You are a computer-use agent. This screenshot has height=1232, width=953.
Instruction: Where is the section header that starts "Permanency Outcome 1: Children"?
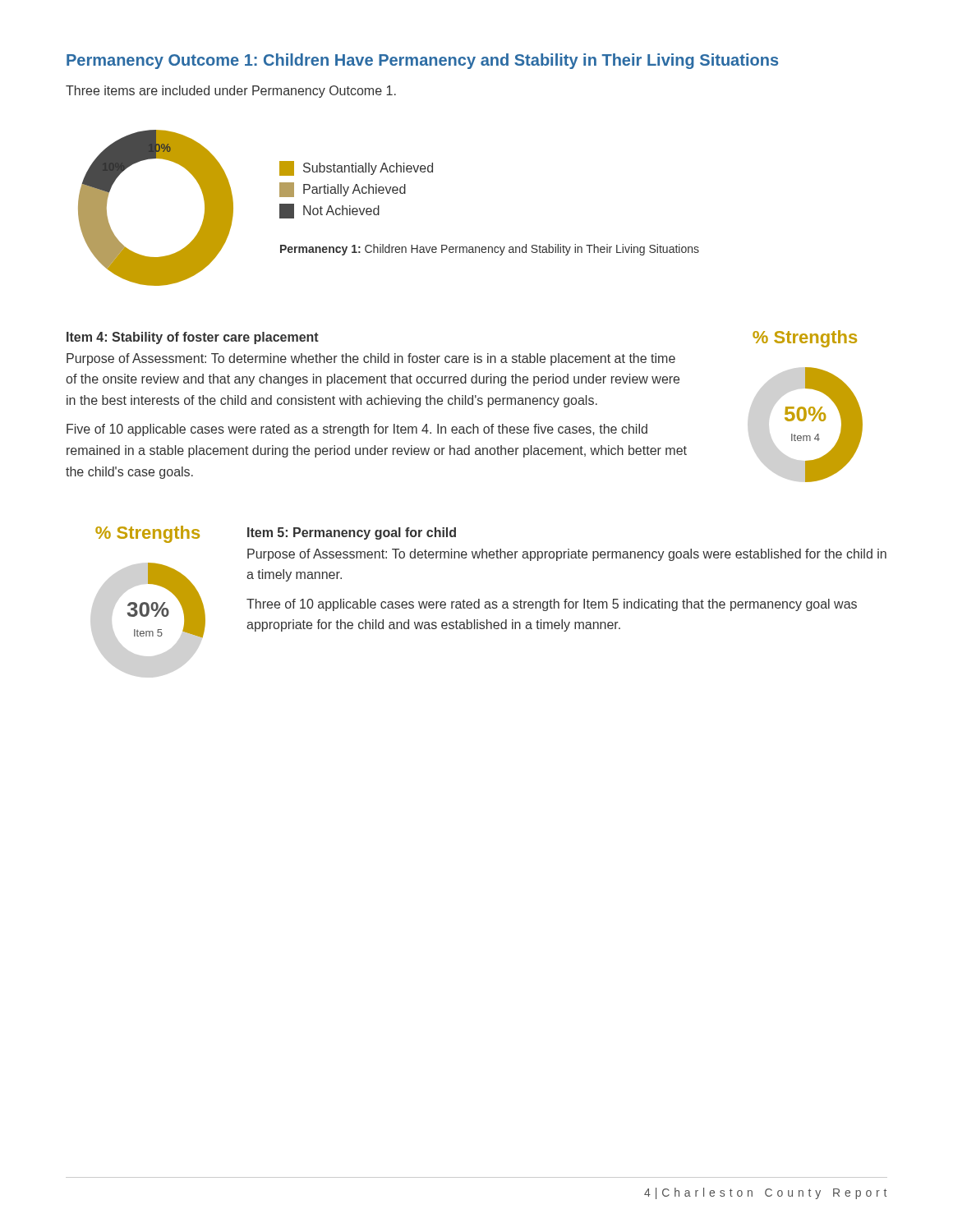(422, 60)
